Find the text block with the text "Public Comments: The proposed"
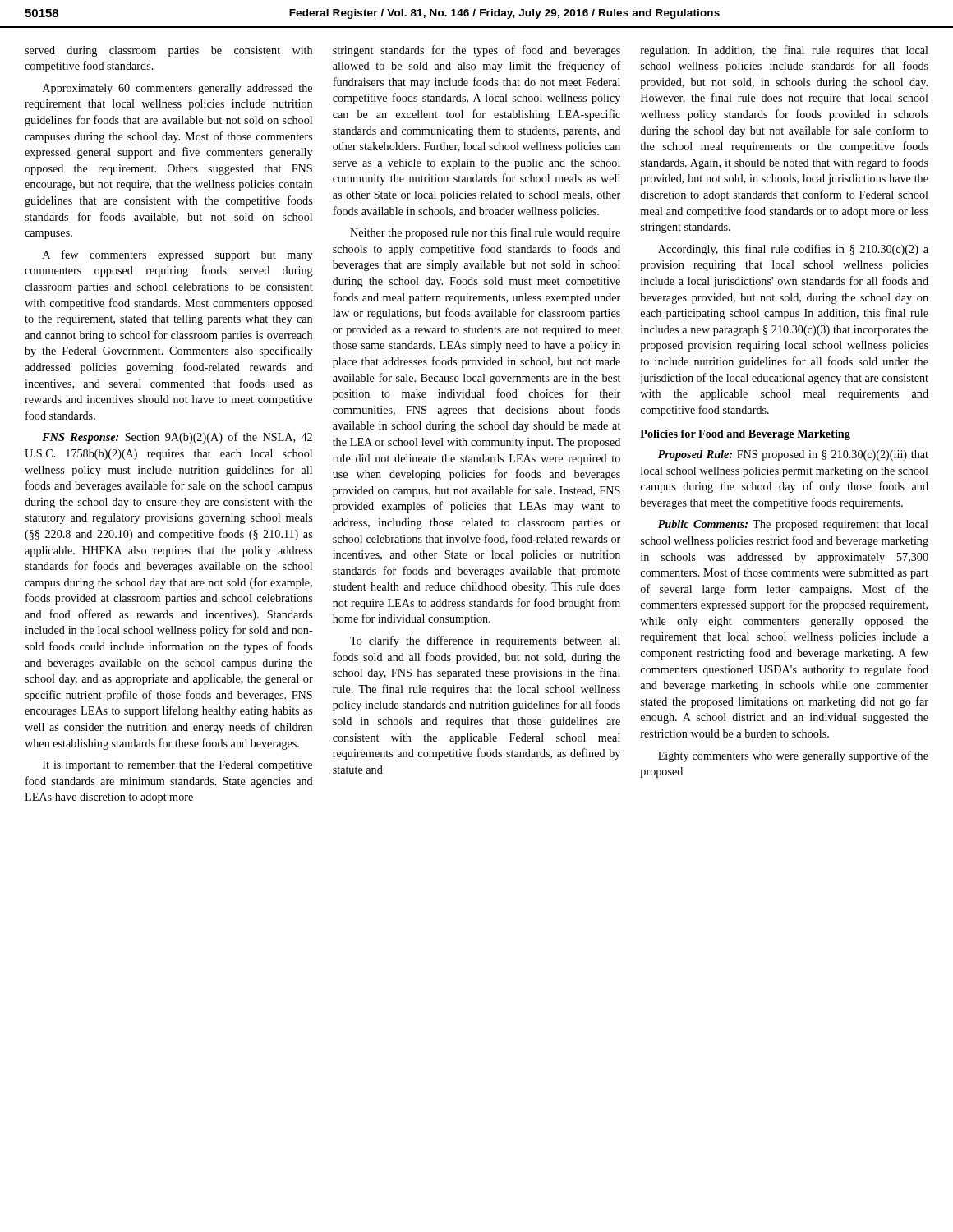Viewport: 953px width, 1232px height. click(x=784, y=629)
